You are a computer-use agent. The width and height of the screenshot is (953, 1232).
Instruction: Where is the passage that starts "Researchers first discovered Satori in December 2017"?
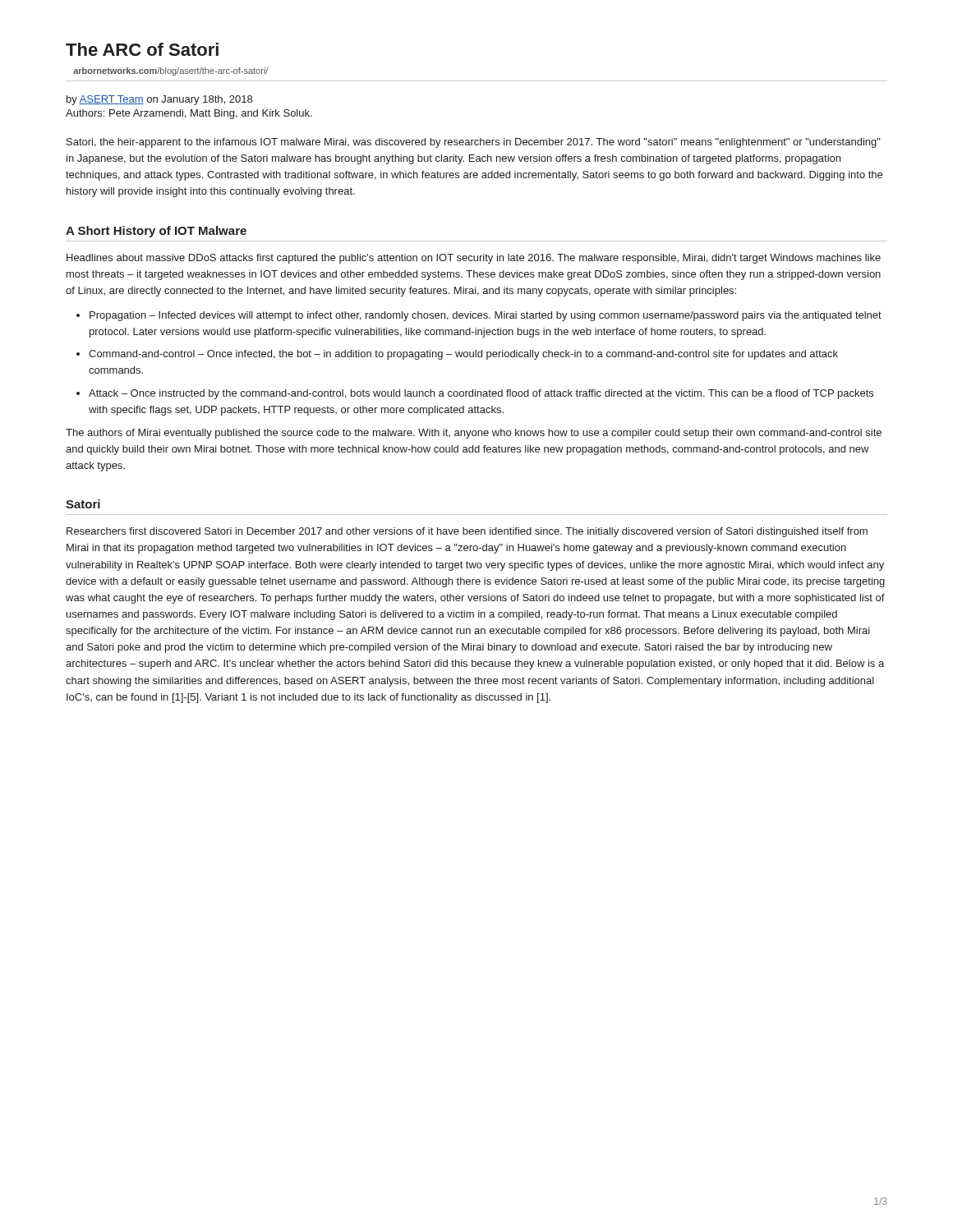(x=475, y=614)
